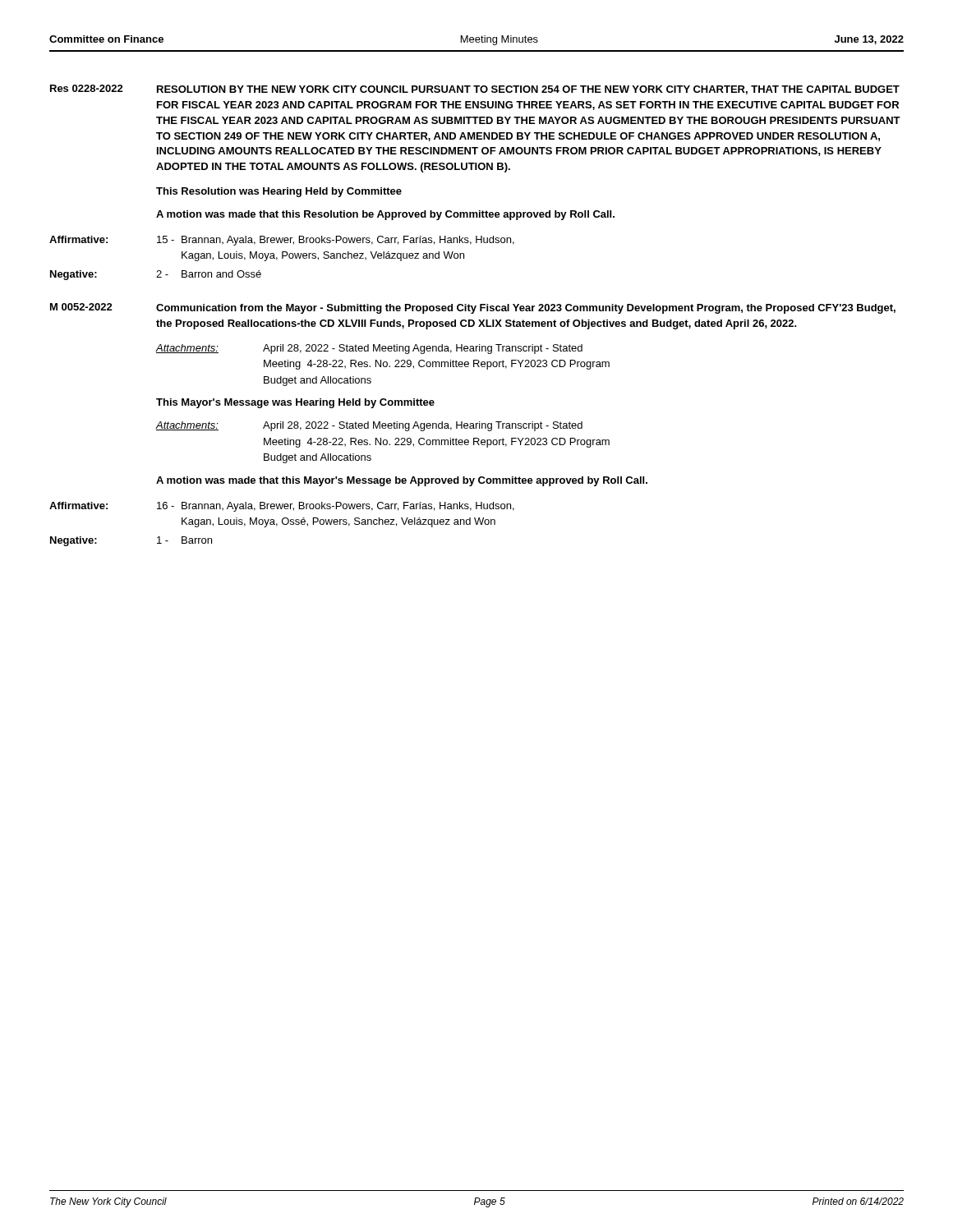953x1232 pixels.
Task: Find the block starting "This Resolution was Hearing Held by"
Action: coord(279,191)
